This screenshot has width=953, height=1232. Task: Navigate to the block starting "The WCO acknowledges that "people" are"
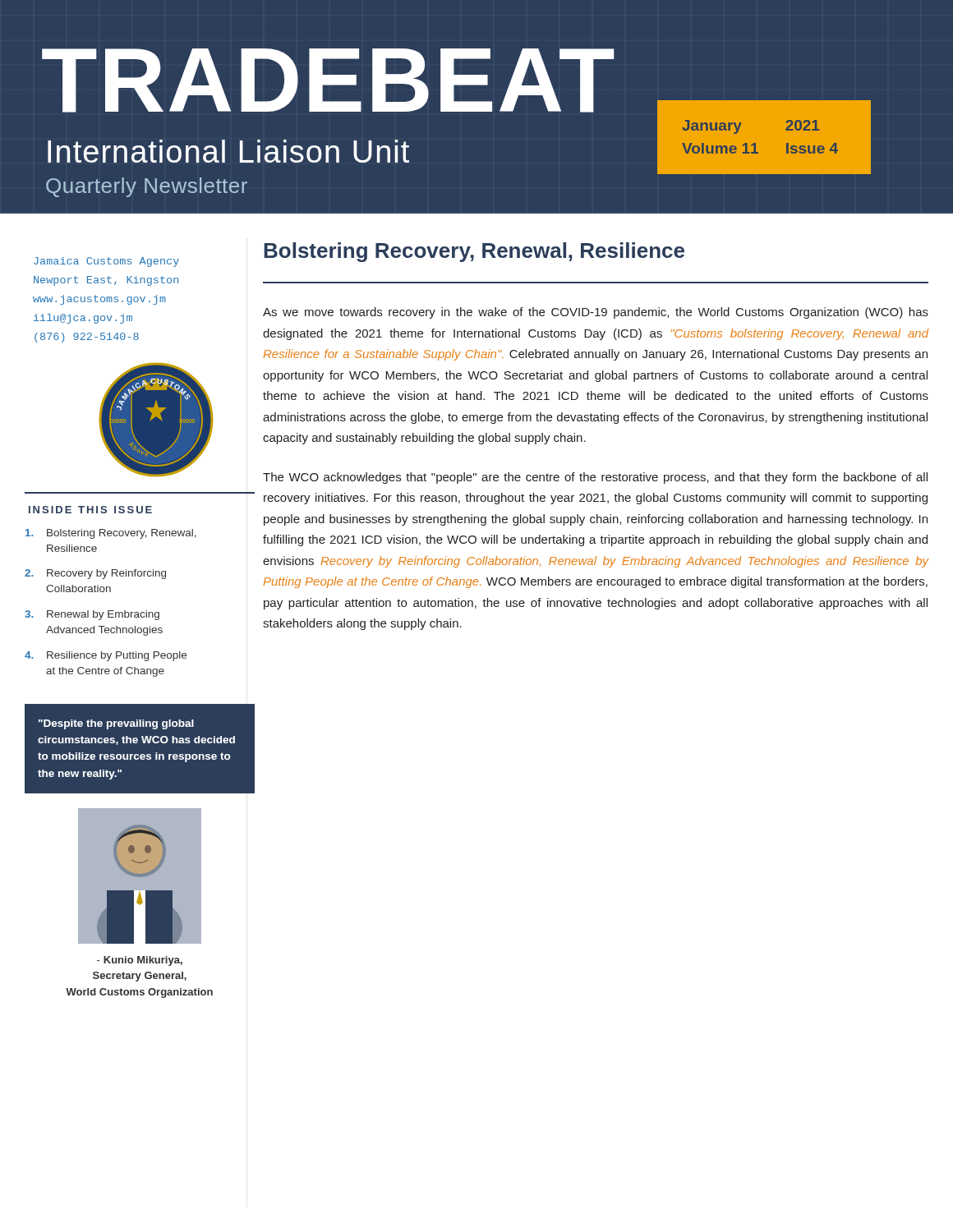(596, 550)
